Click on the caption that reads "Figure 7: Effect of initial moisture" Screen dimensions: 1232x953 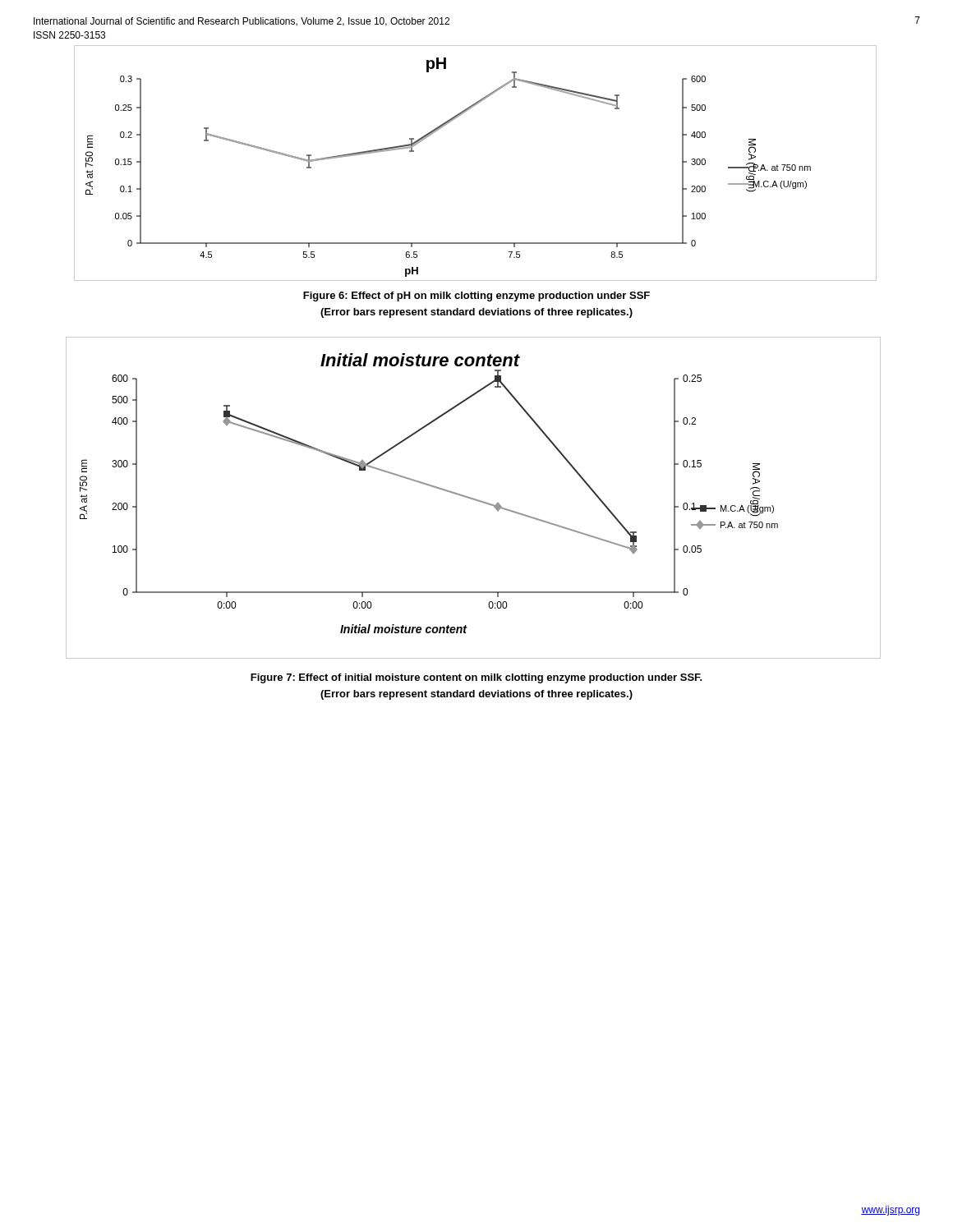pyautogui.click(x=476, y=685)
